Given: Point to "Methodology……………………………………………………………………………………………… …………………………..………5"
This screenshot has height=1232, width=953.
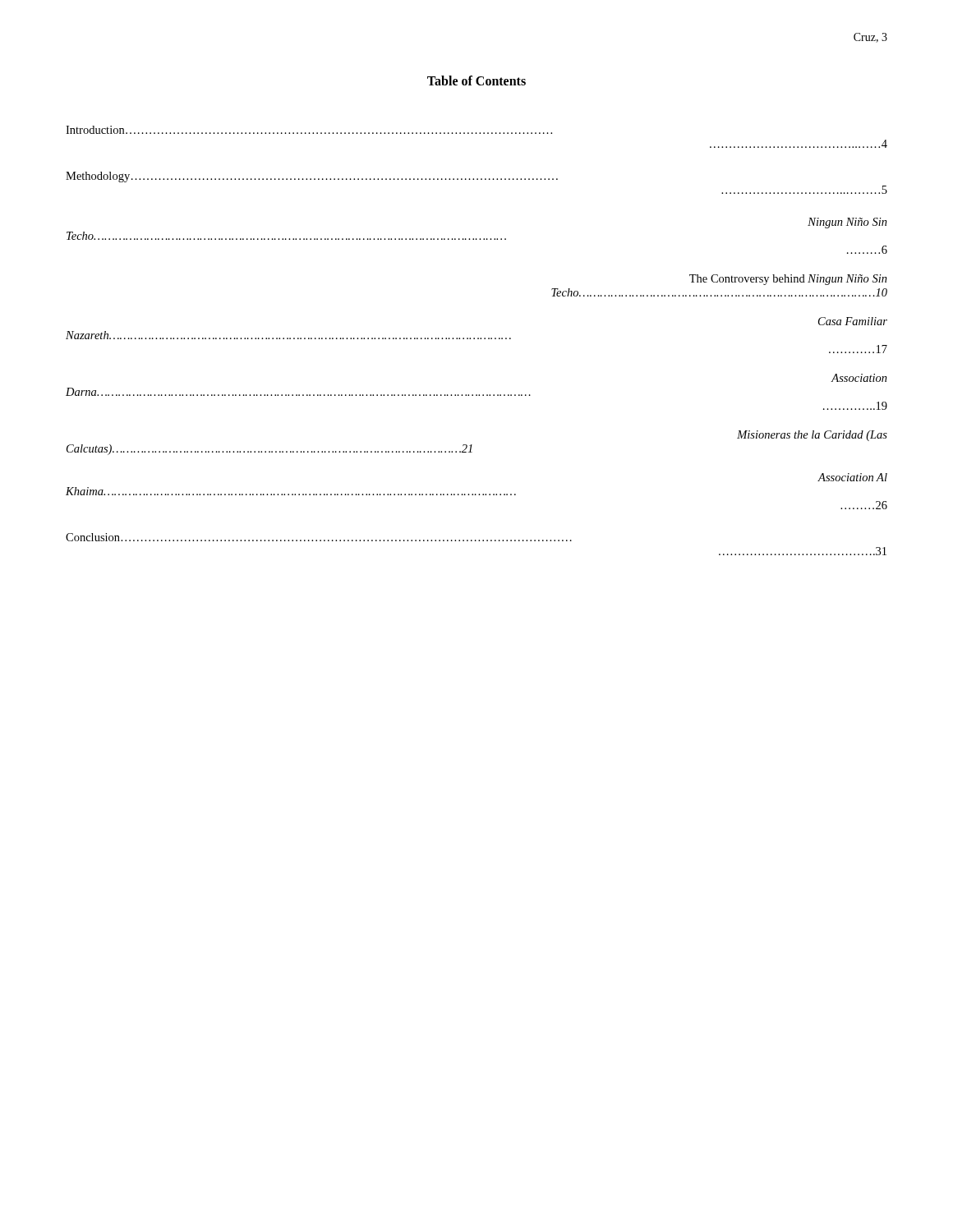Looking at the screenshot, I should (476, 183).
